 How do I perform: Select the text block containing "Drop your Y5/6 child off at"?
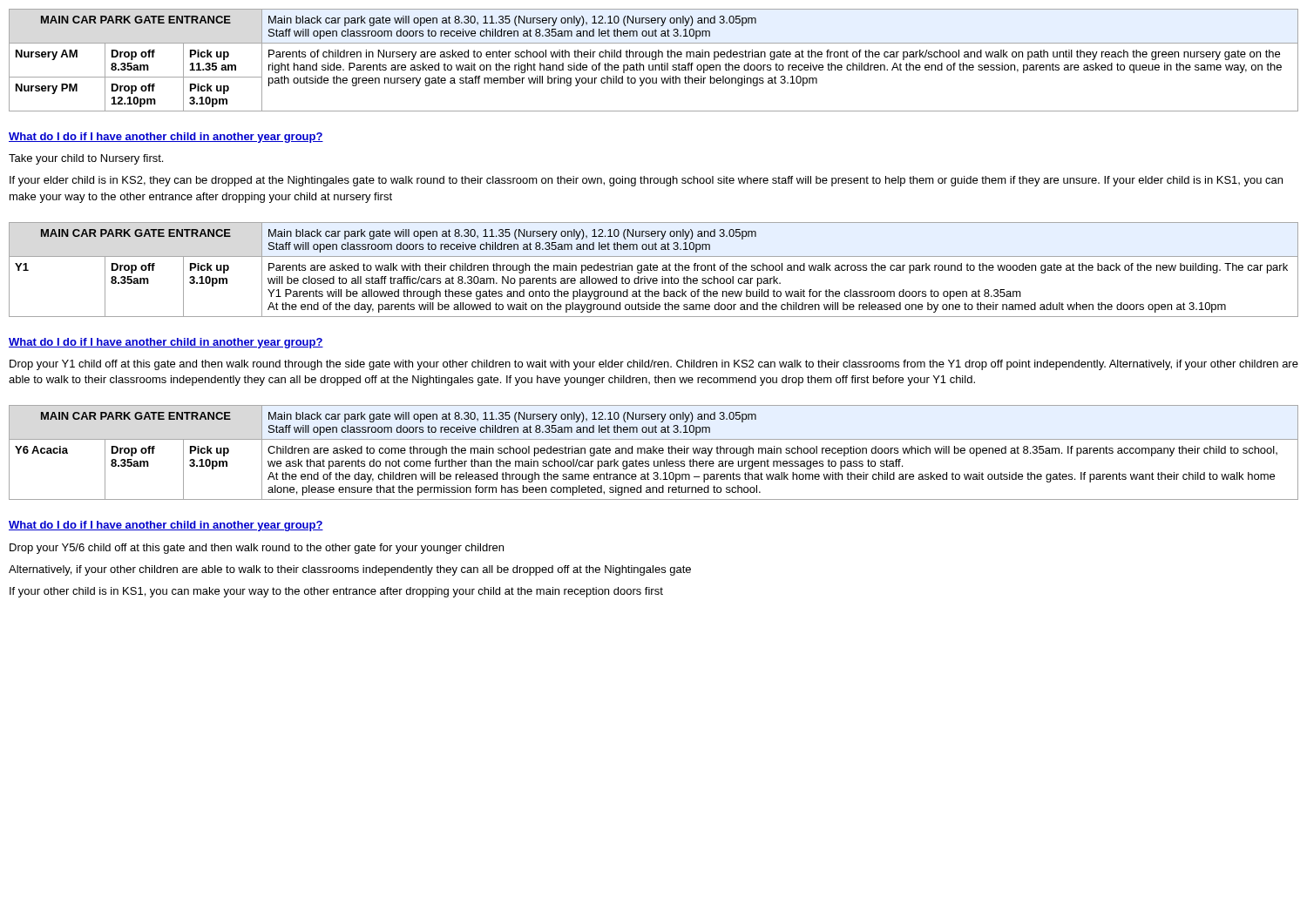point(257,547)
